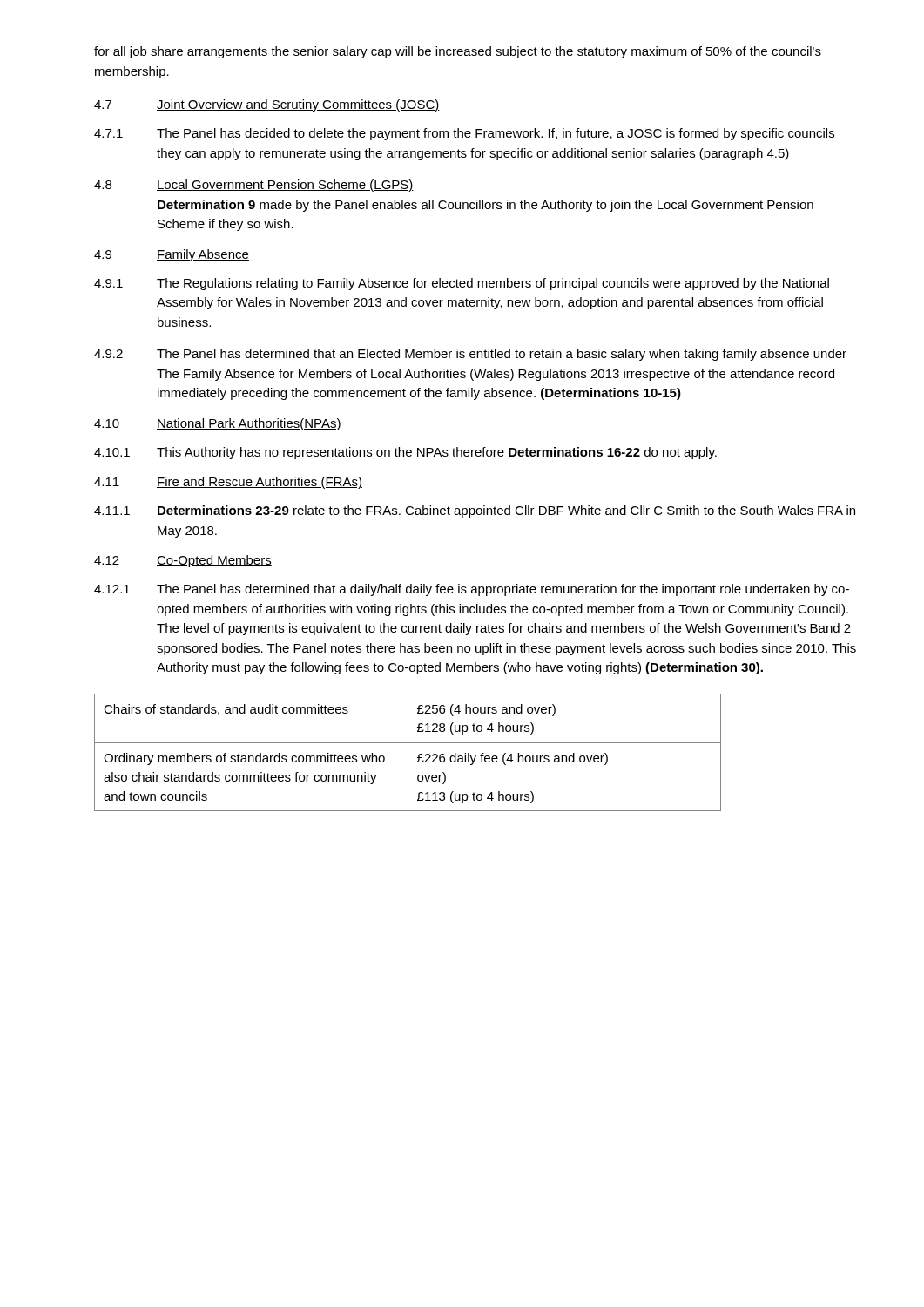This screenshot has width=924, height=1307.
Task: Where does it say "4.11 Fire and Rescue Authorities (FRAs)"?
Action: (x=228, y=483)
